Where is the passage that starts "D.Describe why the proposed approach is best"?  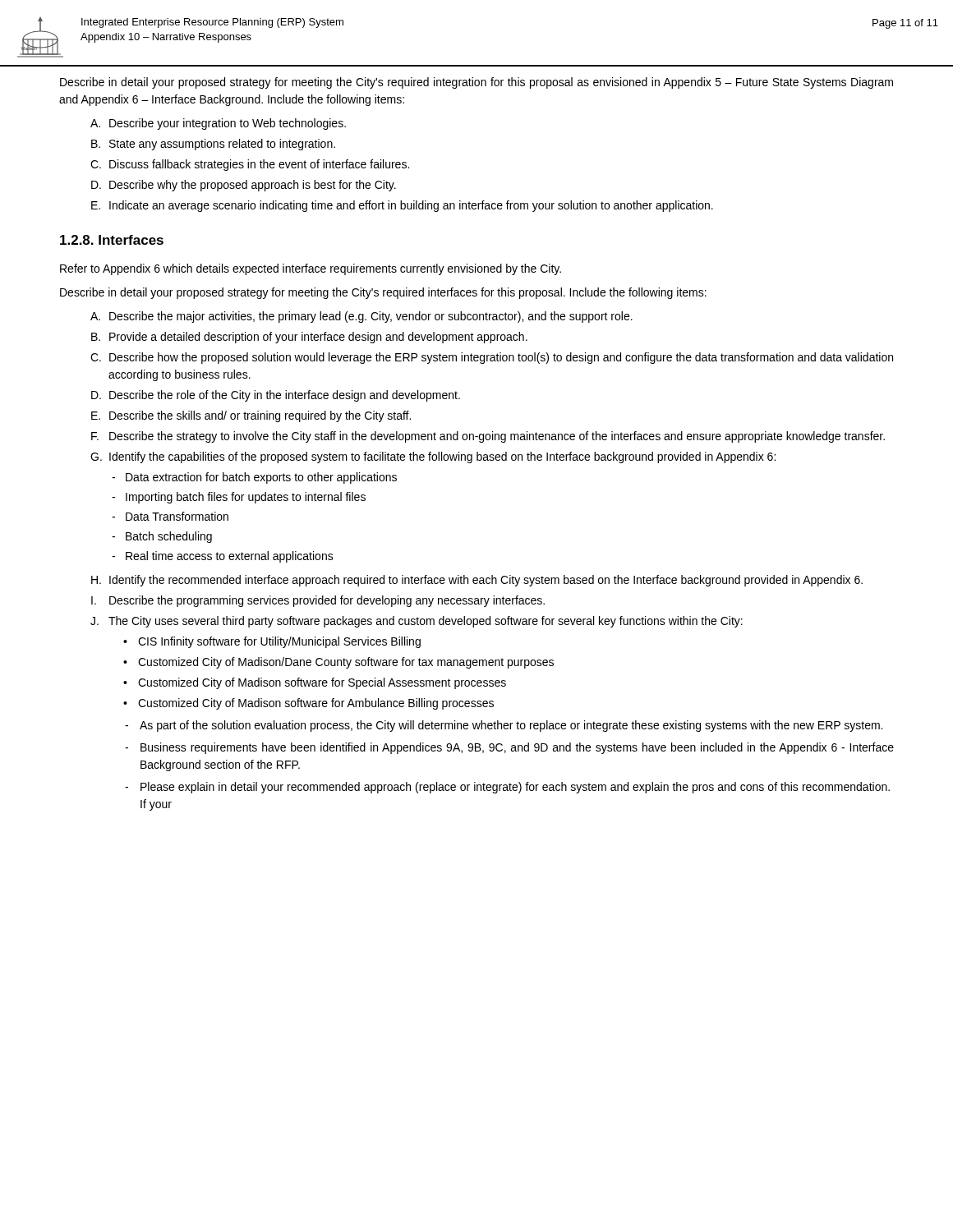[244, 186]
